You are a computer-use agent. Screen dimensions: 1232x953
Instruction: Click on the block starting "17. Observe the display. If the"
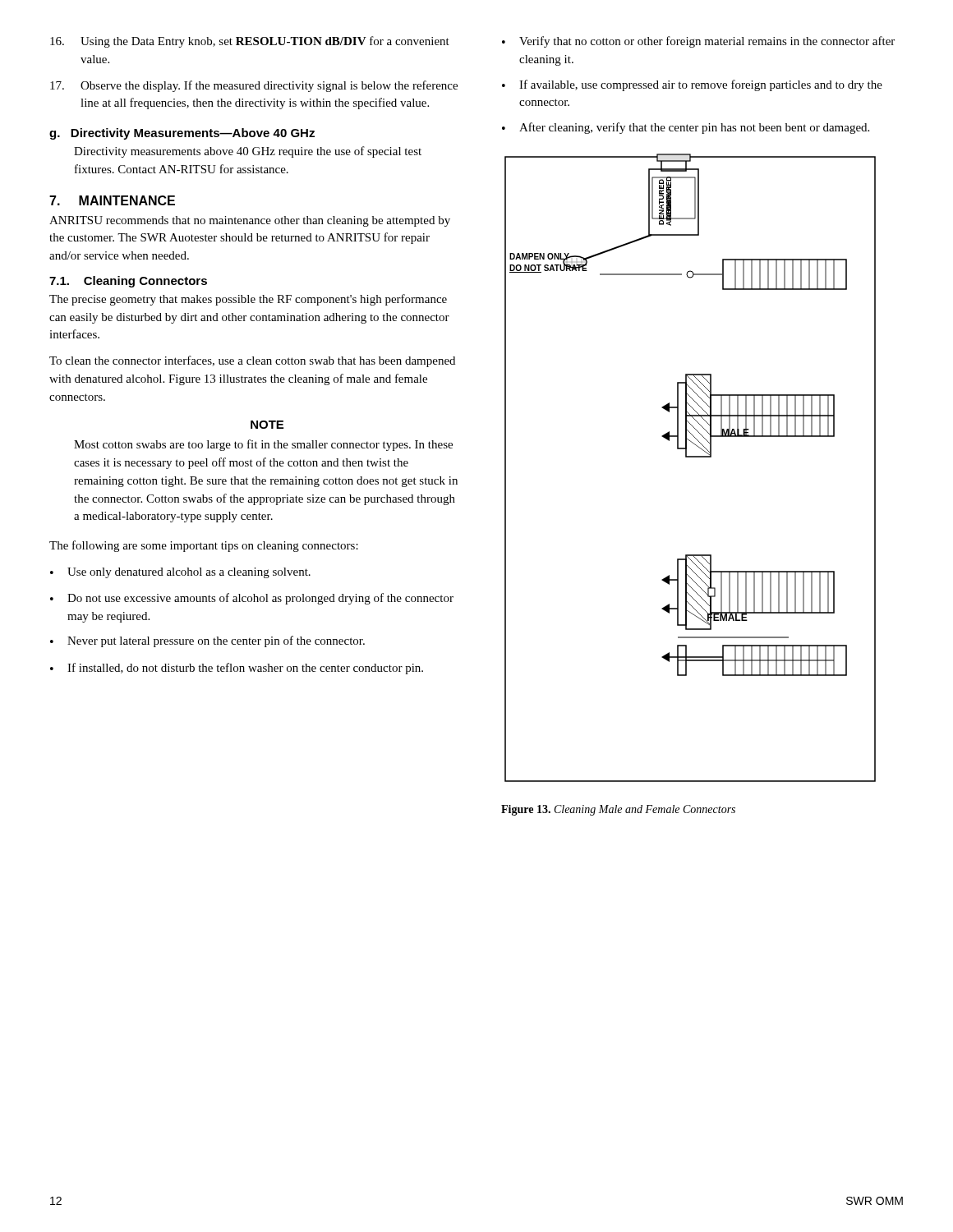255,95
